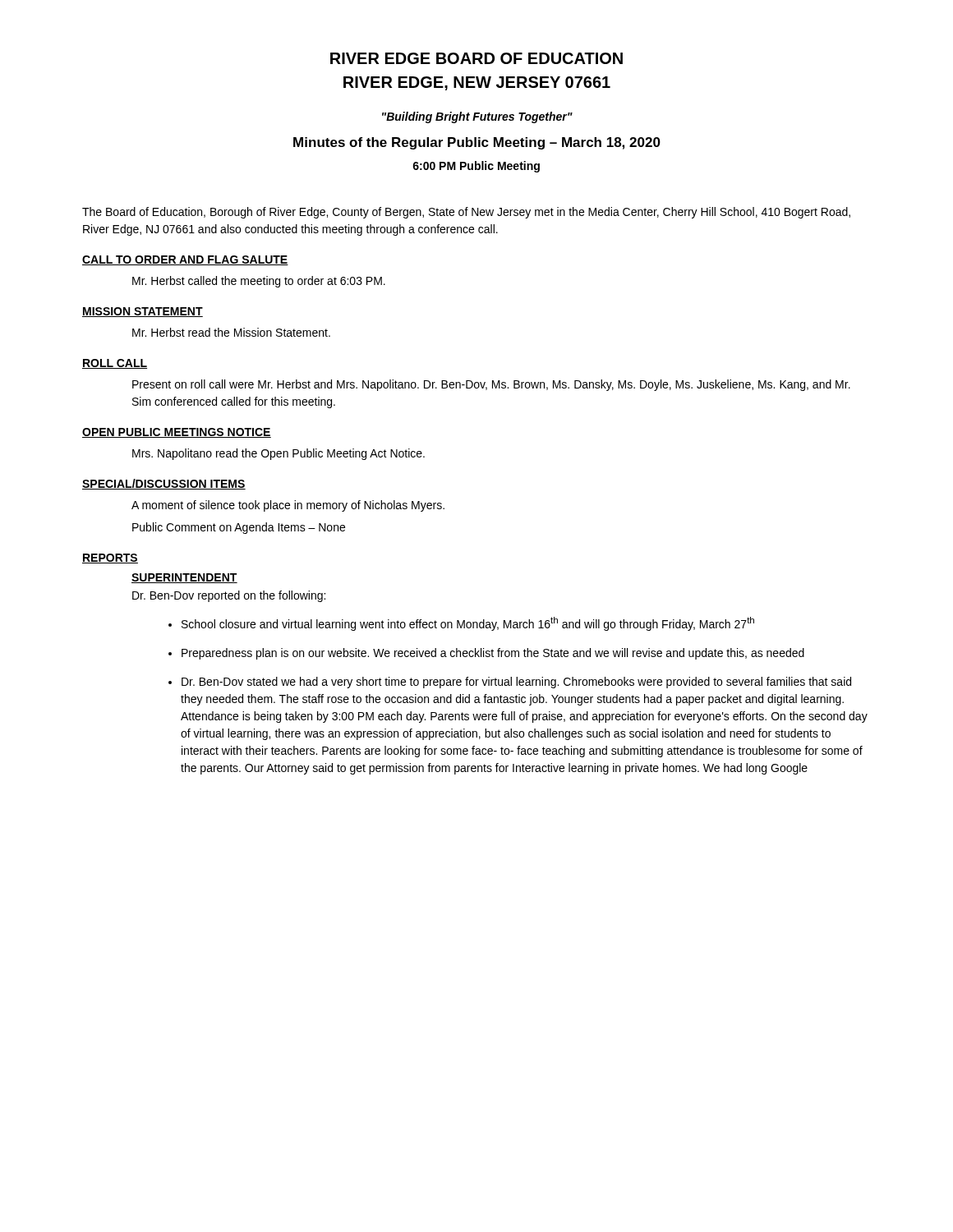This screenshot has width=953, height=1232.
Task: Select the title that says "Minutes of the Regular Public Meeting –"
Action: [476, 142]
